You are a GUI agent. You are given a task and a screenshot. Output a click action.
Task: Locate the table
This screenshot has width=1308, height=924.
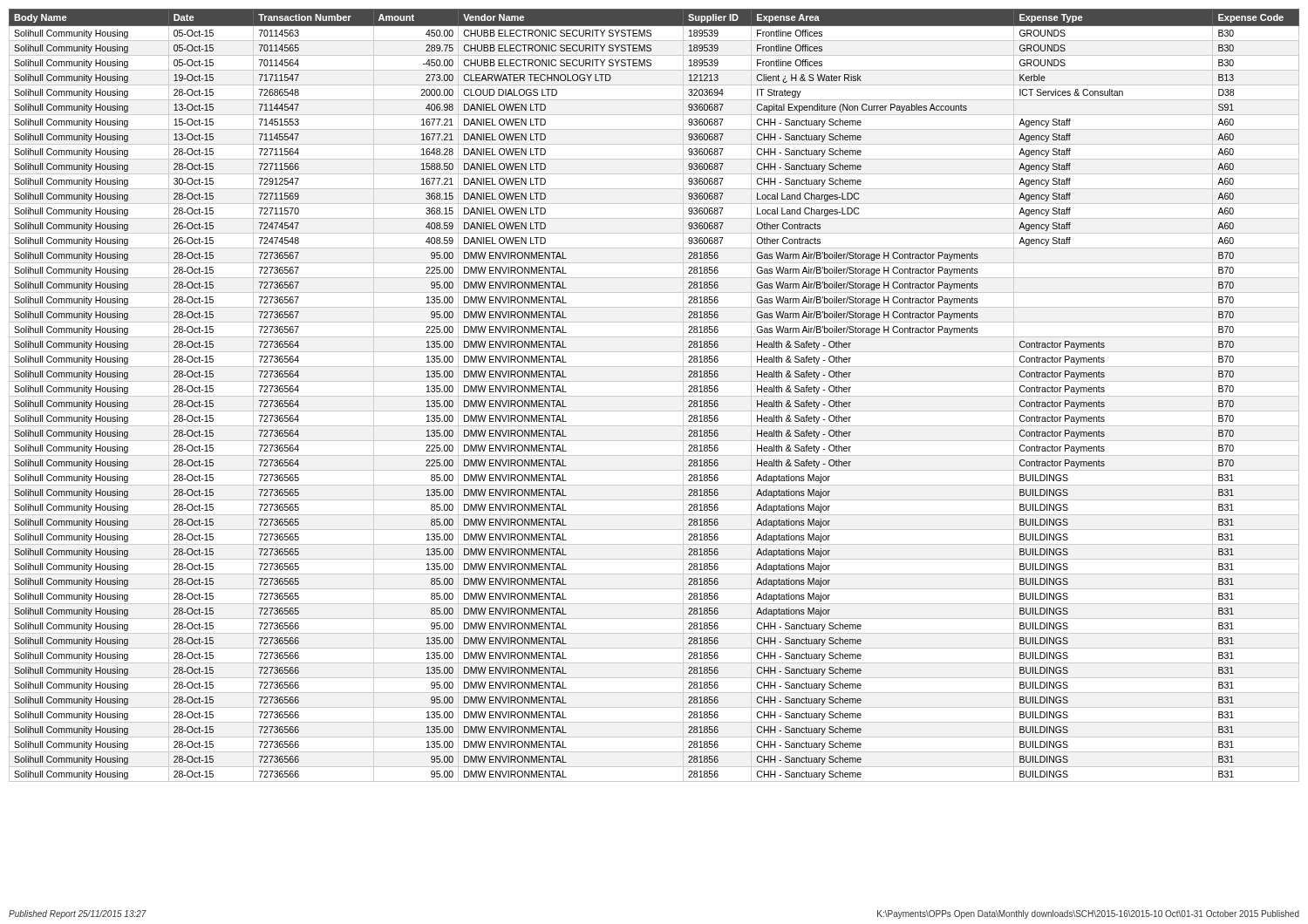coord(654,449)
